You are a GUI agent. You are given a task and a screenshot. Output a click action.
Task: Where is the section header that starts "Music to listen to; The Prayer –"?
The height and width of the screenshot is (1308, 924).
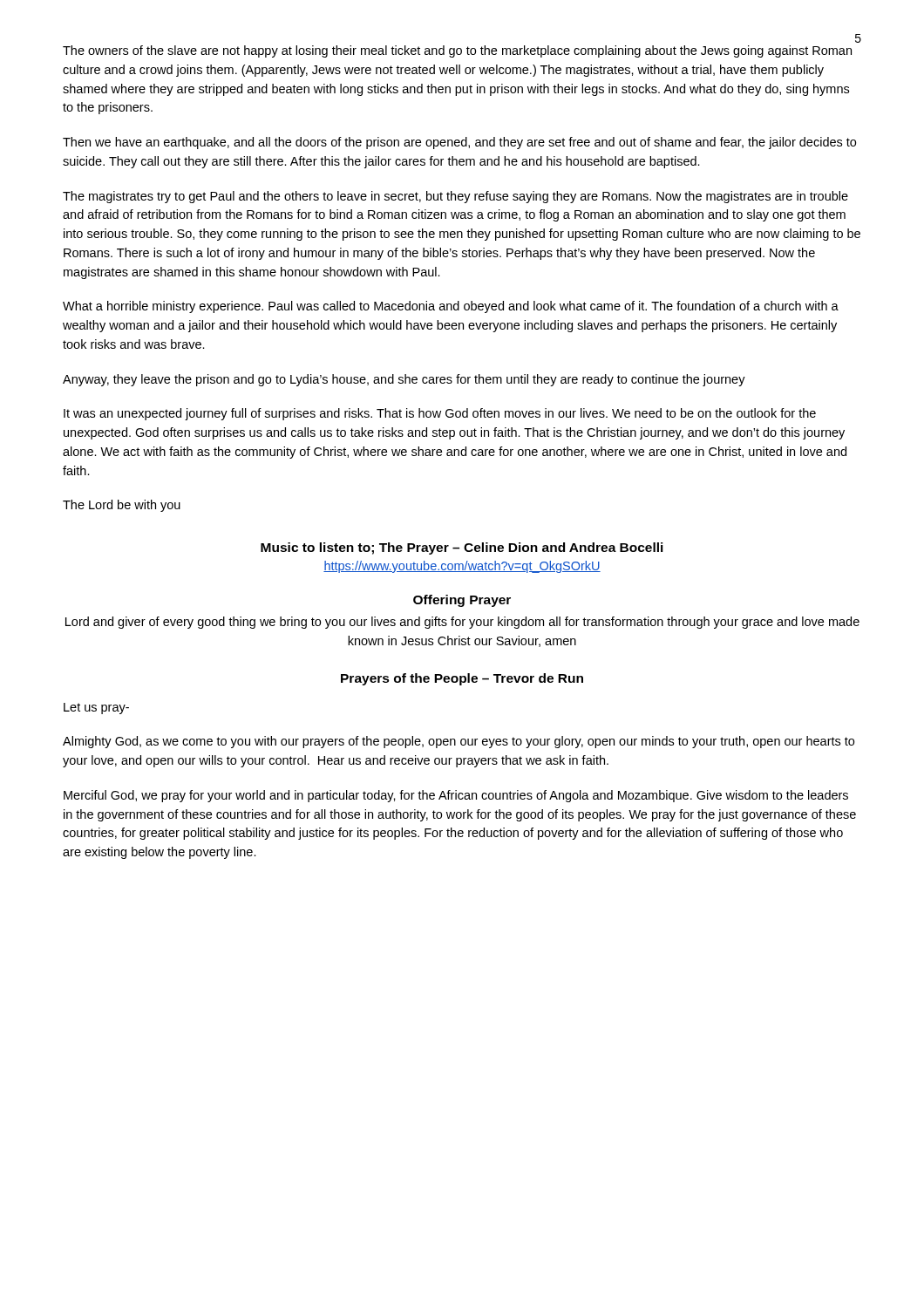(x=462, y=547)
